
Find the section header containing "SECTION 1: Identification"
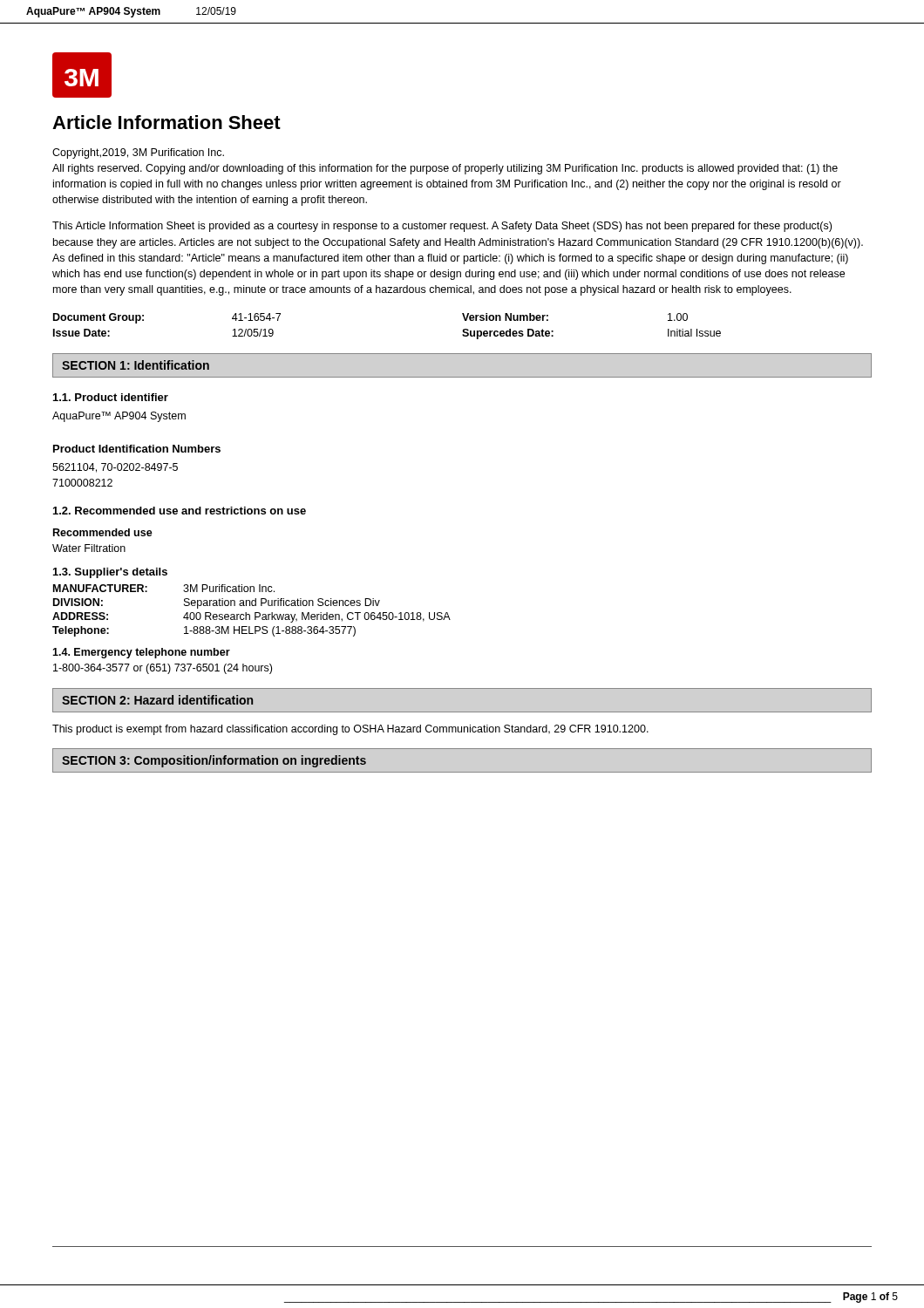pos(136,365)
